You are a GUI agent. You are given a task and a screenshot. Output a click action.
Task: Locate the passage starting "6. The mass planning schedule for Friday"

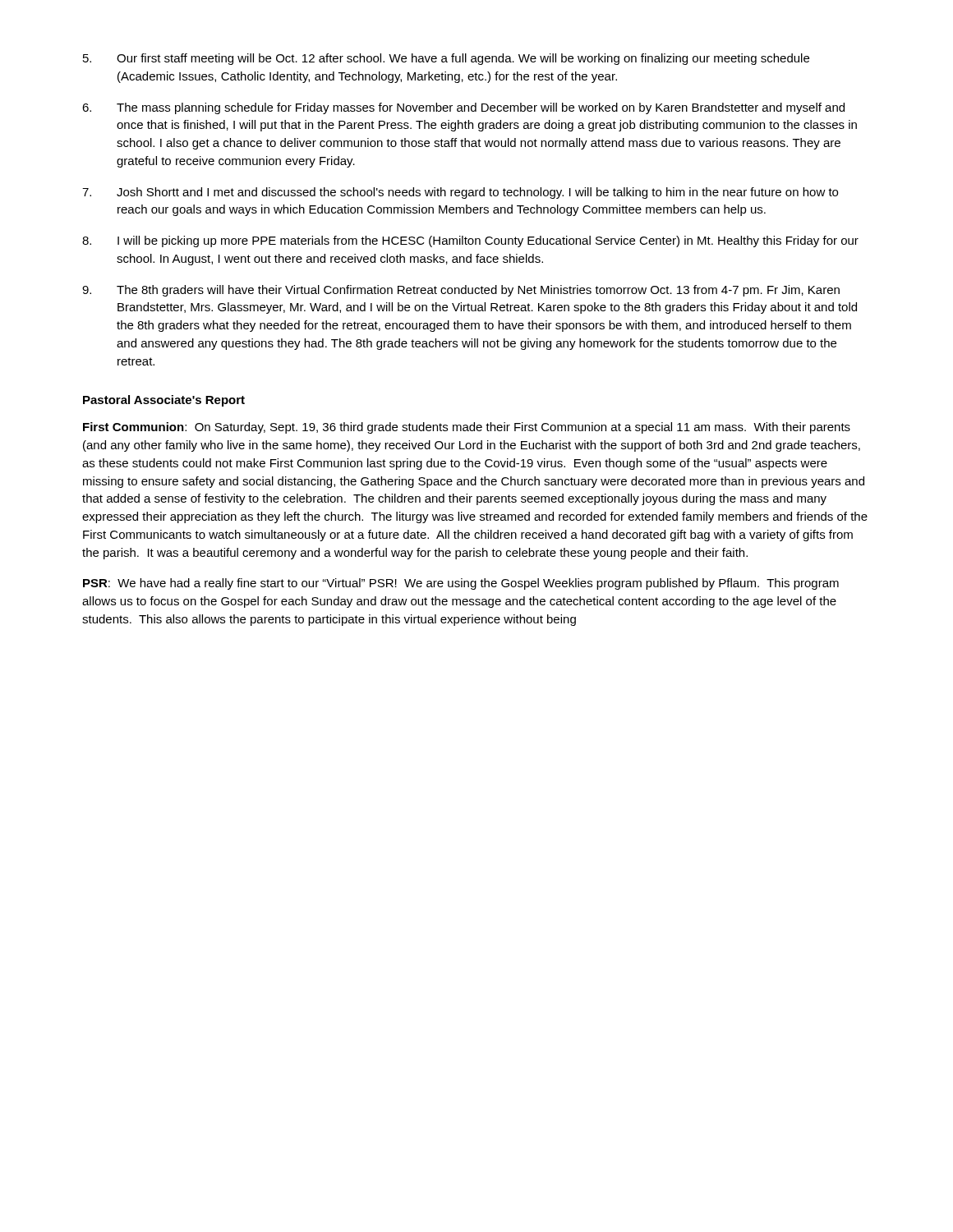476,134
